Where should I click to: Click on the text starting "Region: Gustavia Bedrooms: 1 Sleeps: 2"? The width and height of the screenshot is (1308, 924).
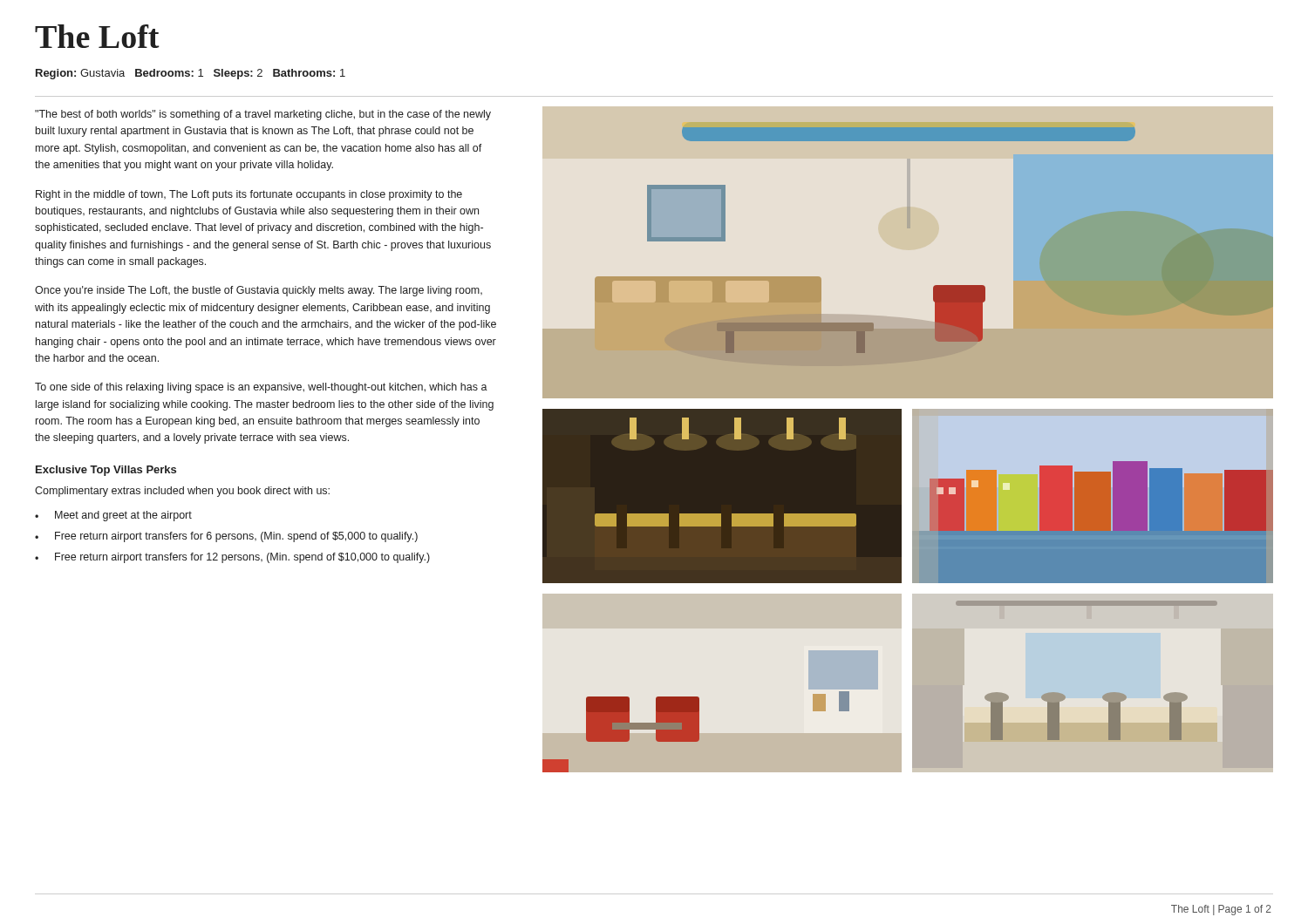tap(190, 73)
